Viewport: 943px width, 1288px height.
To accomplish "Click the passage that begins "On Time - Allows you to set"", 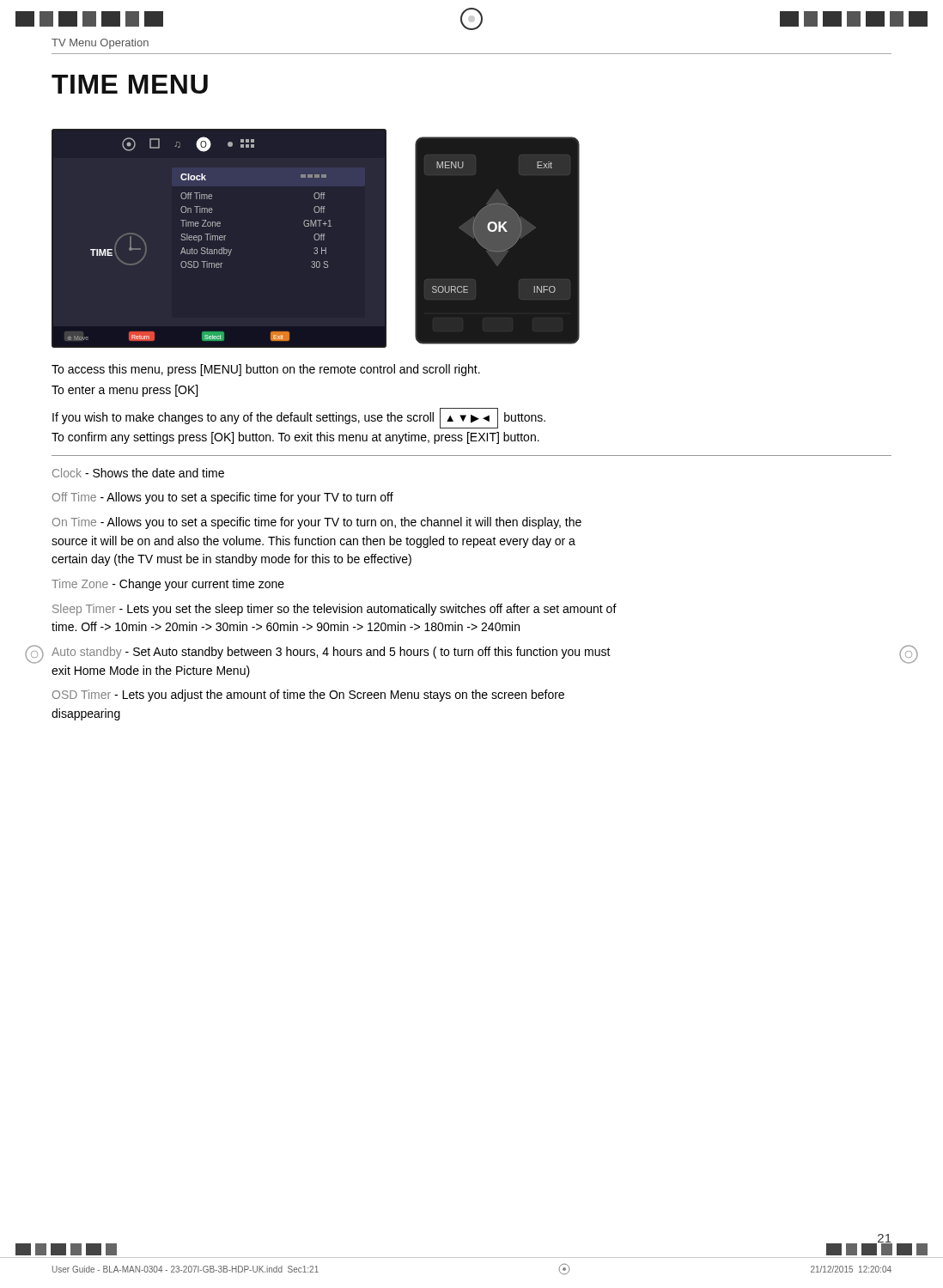I will [317, 541].
